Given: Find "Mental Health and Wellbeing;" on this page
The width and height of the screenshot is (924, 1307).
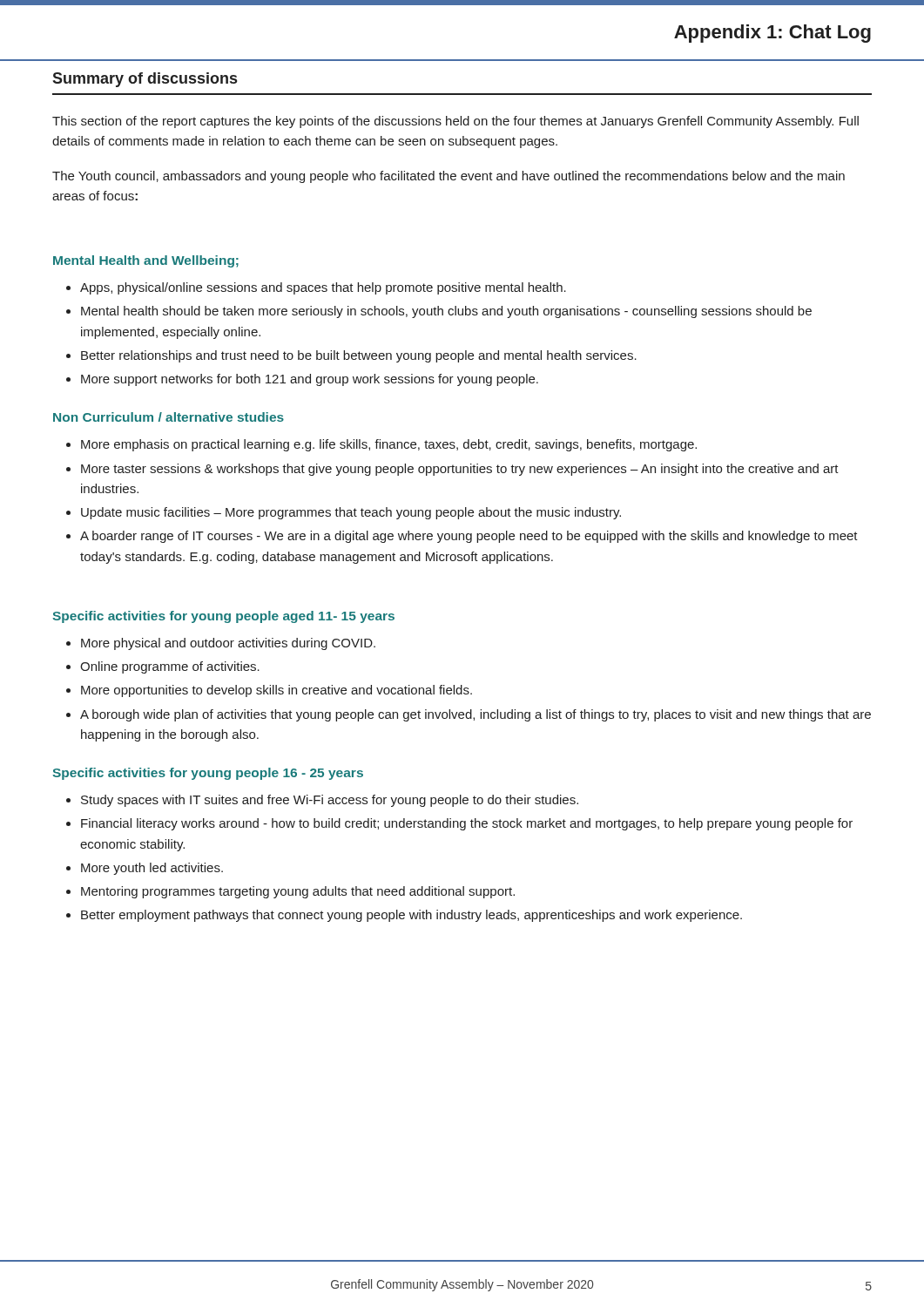Looking at the screenshot, I should [x=146, y=260].
